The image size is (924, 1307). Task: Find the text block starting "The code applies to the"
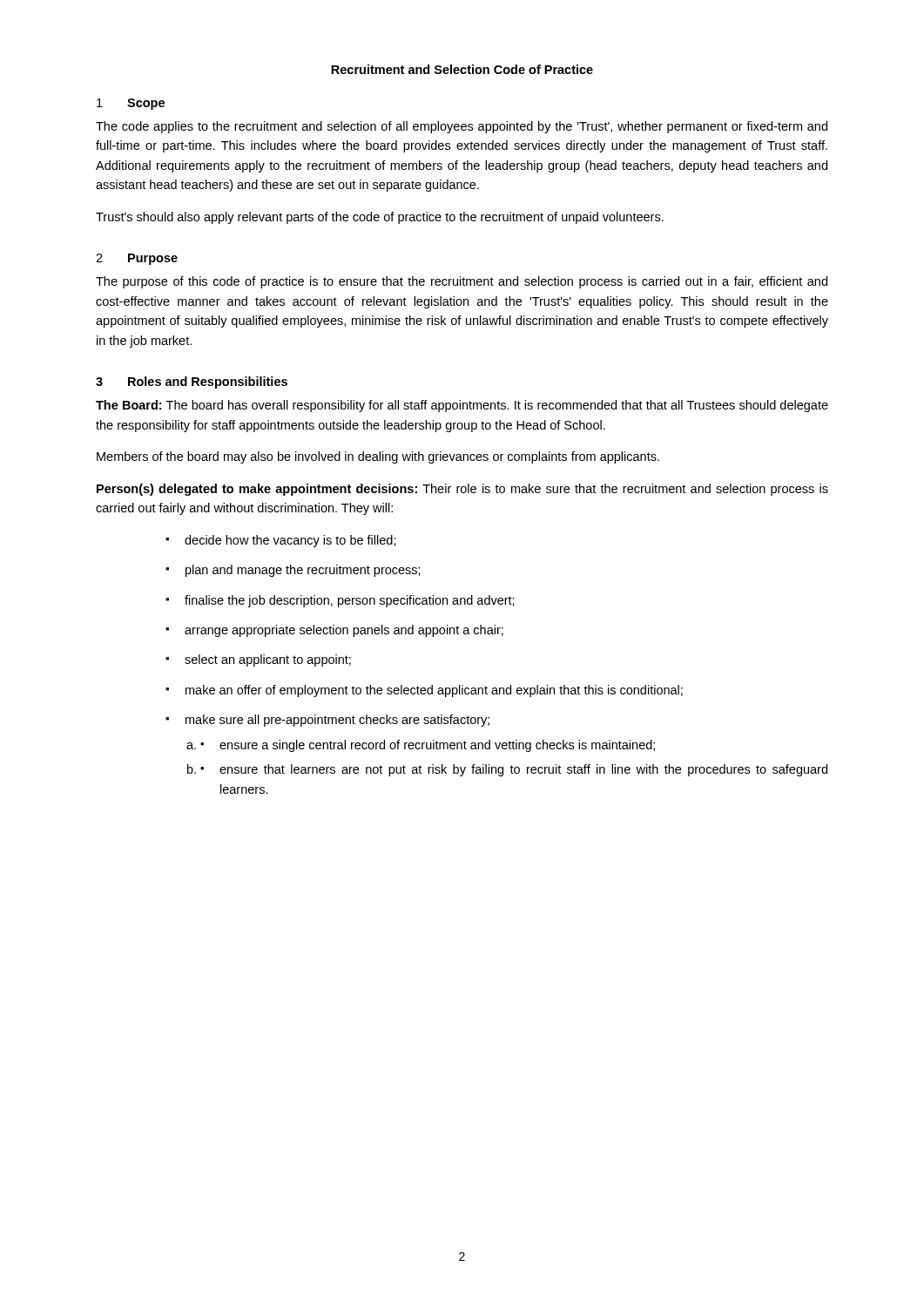click(462, 156)
